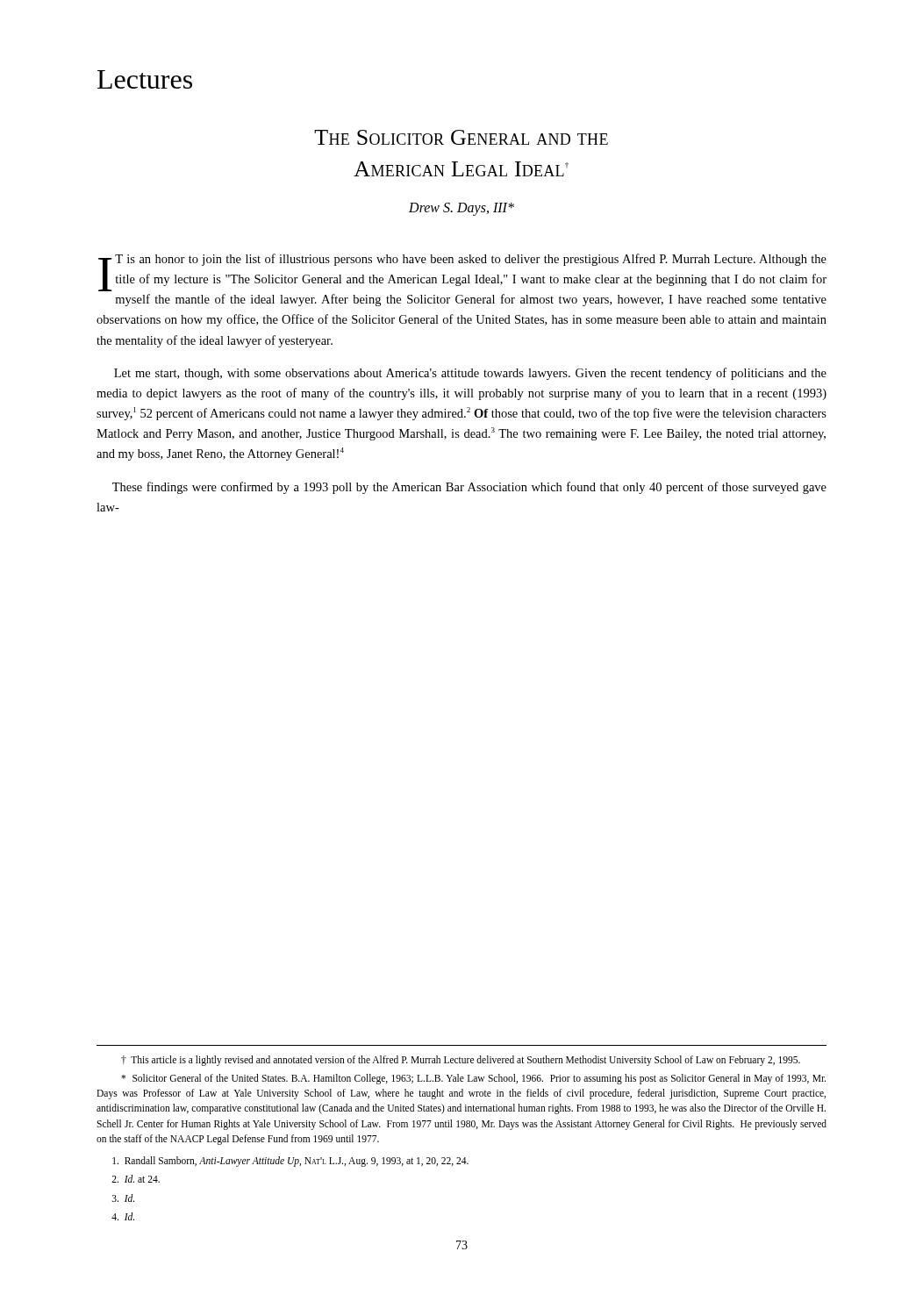Find a section header

[145, 79]
